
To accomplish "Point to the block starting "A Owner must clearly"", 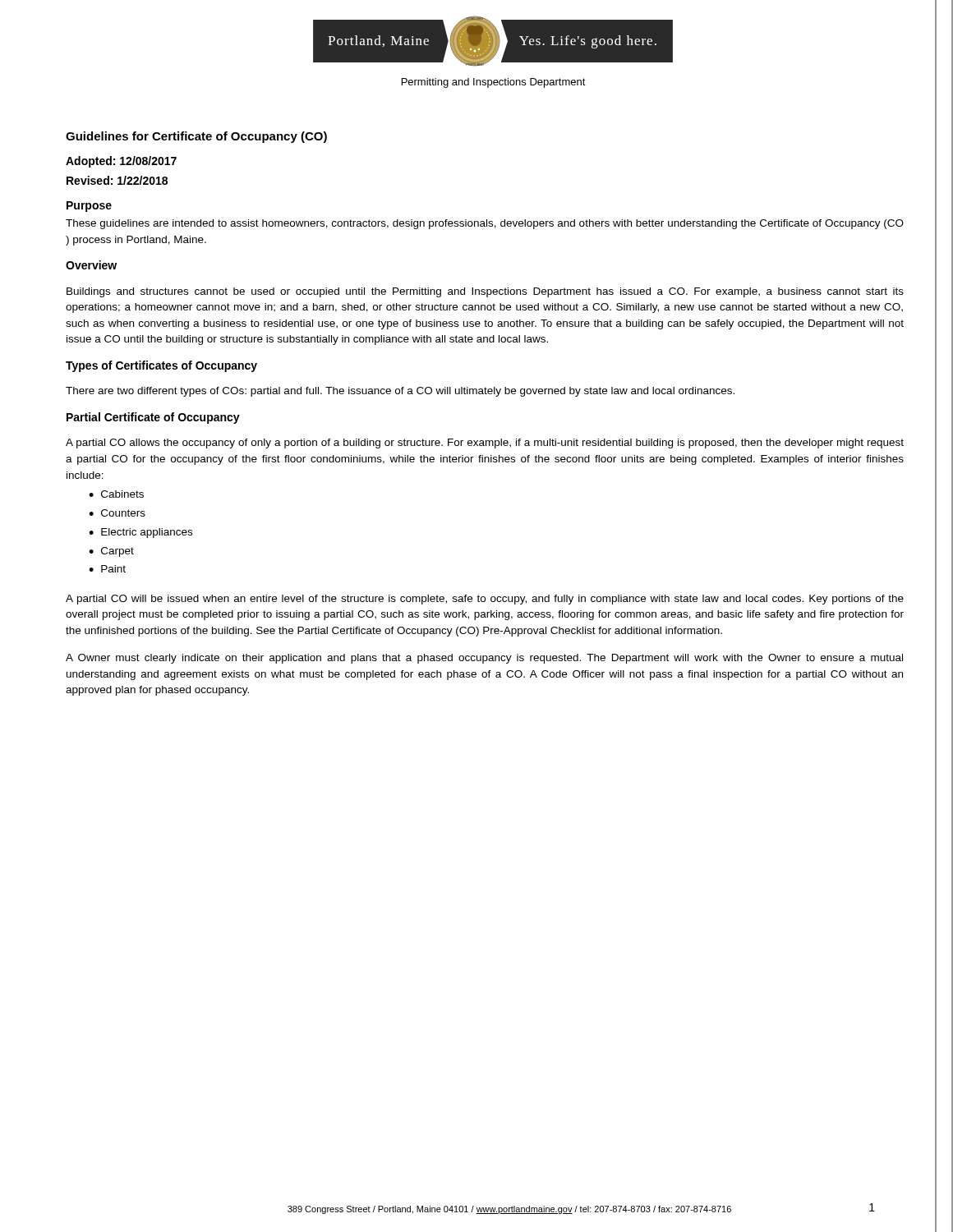I will (x=485, y=674).
